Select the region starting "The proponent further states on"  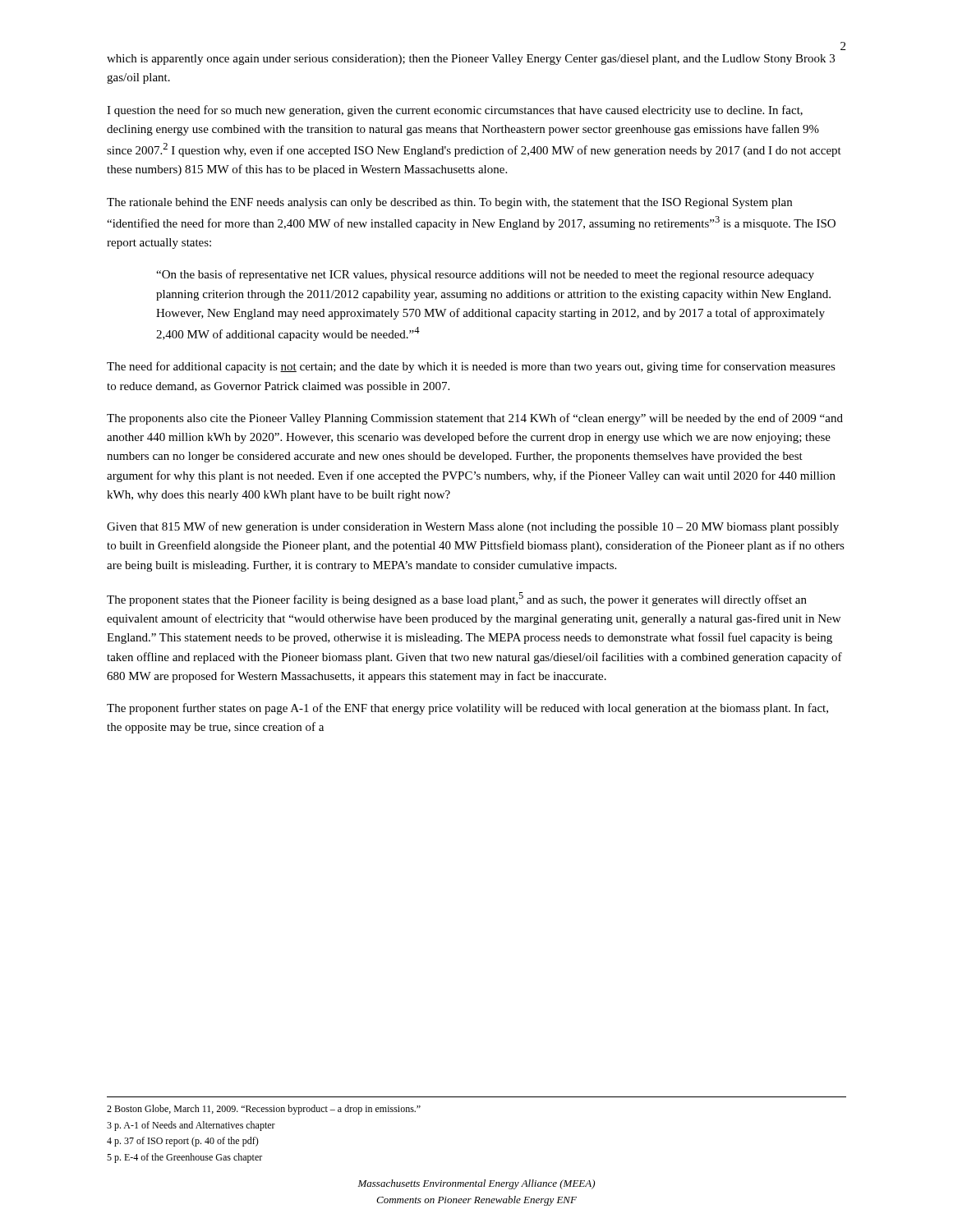click(x=468, y=718)
